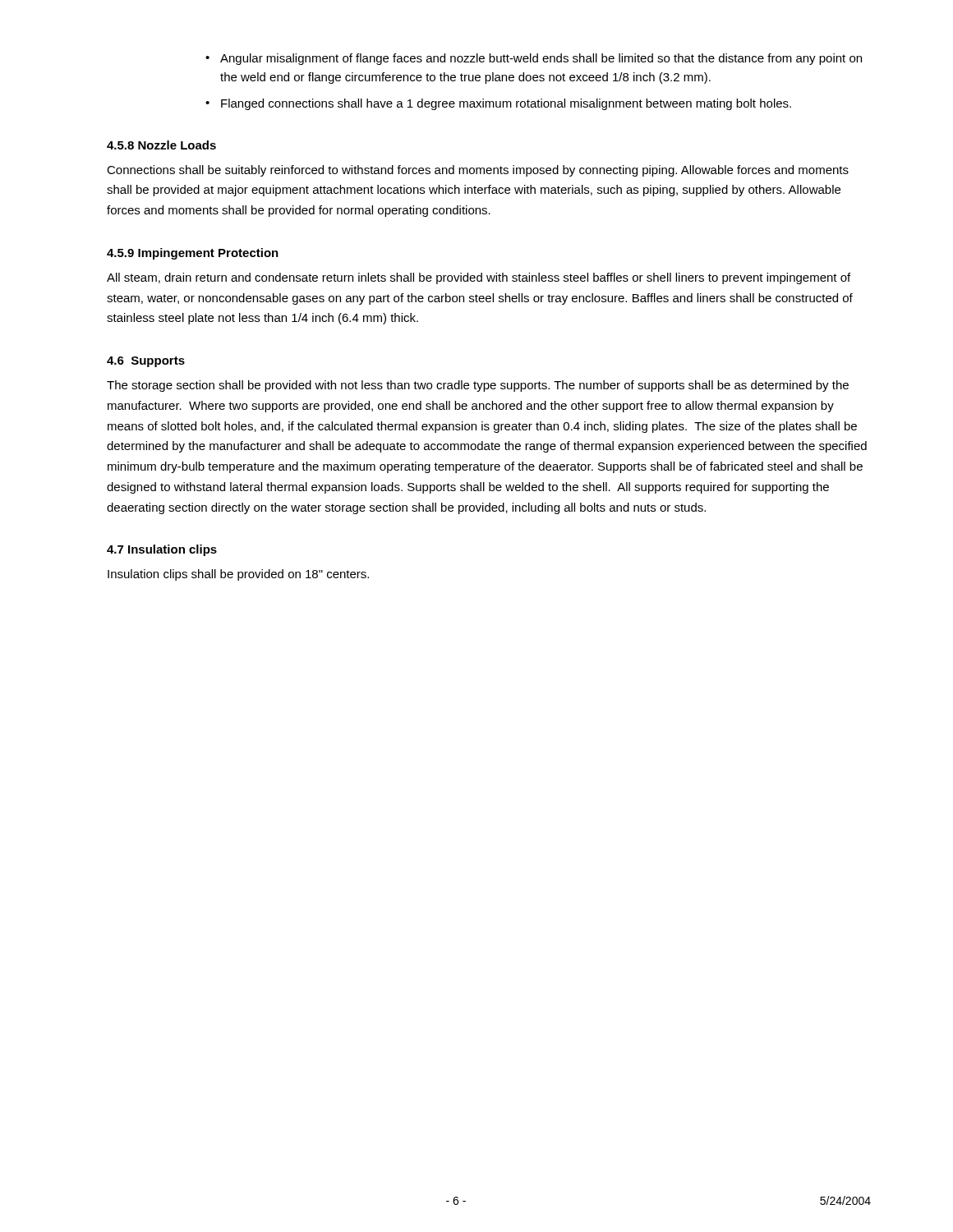The image size is (953, 1232).
Task: Select the list item containing "• Angular misalignment of flange"
Action: 538,68
